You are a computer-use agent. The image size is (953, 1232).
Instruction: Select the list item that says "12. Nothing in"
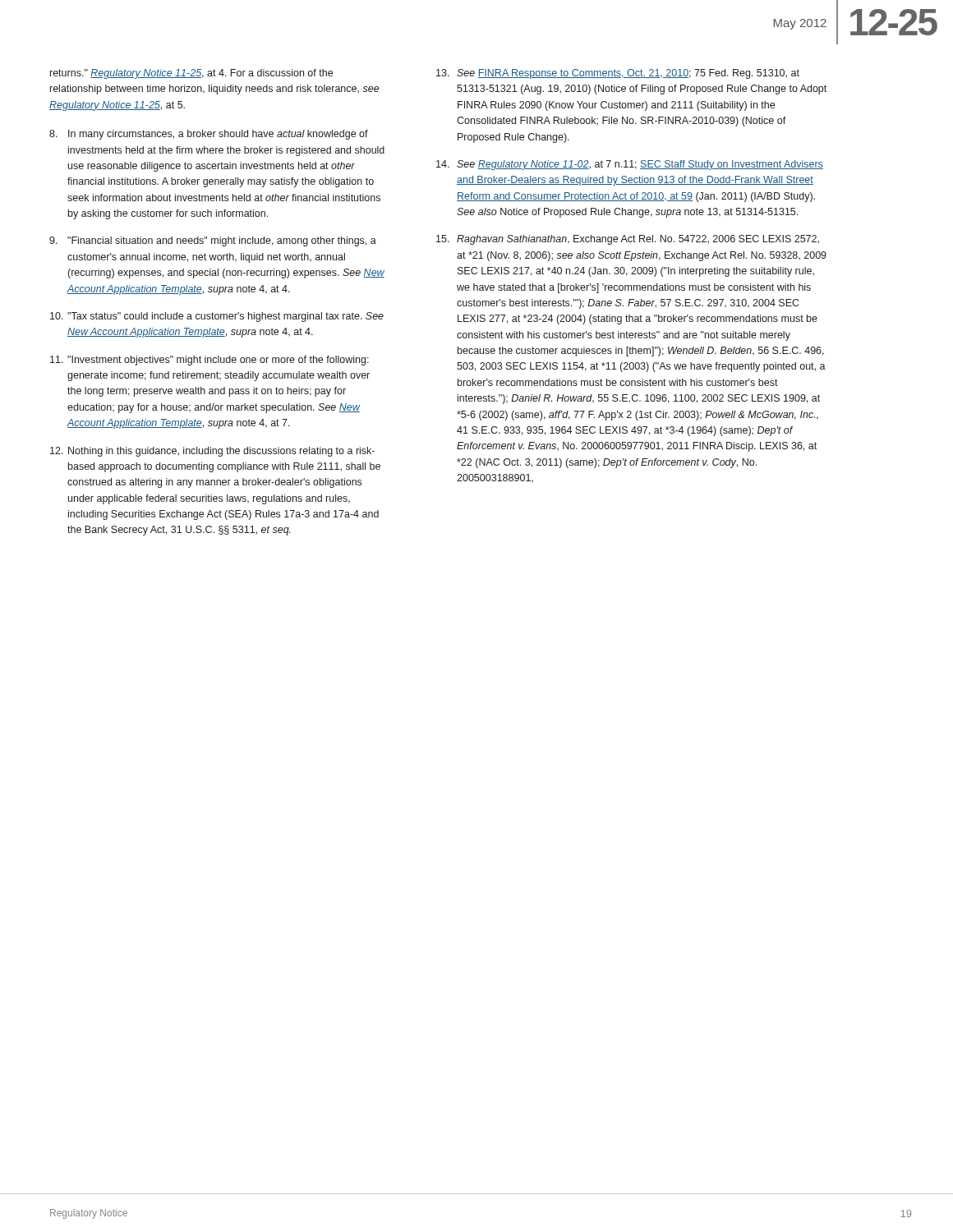[x=218, y=491]
